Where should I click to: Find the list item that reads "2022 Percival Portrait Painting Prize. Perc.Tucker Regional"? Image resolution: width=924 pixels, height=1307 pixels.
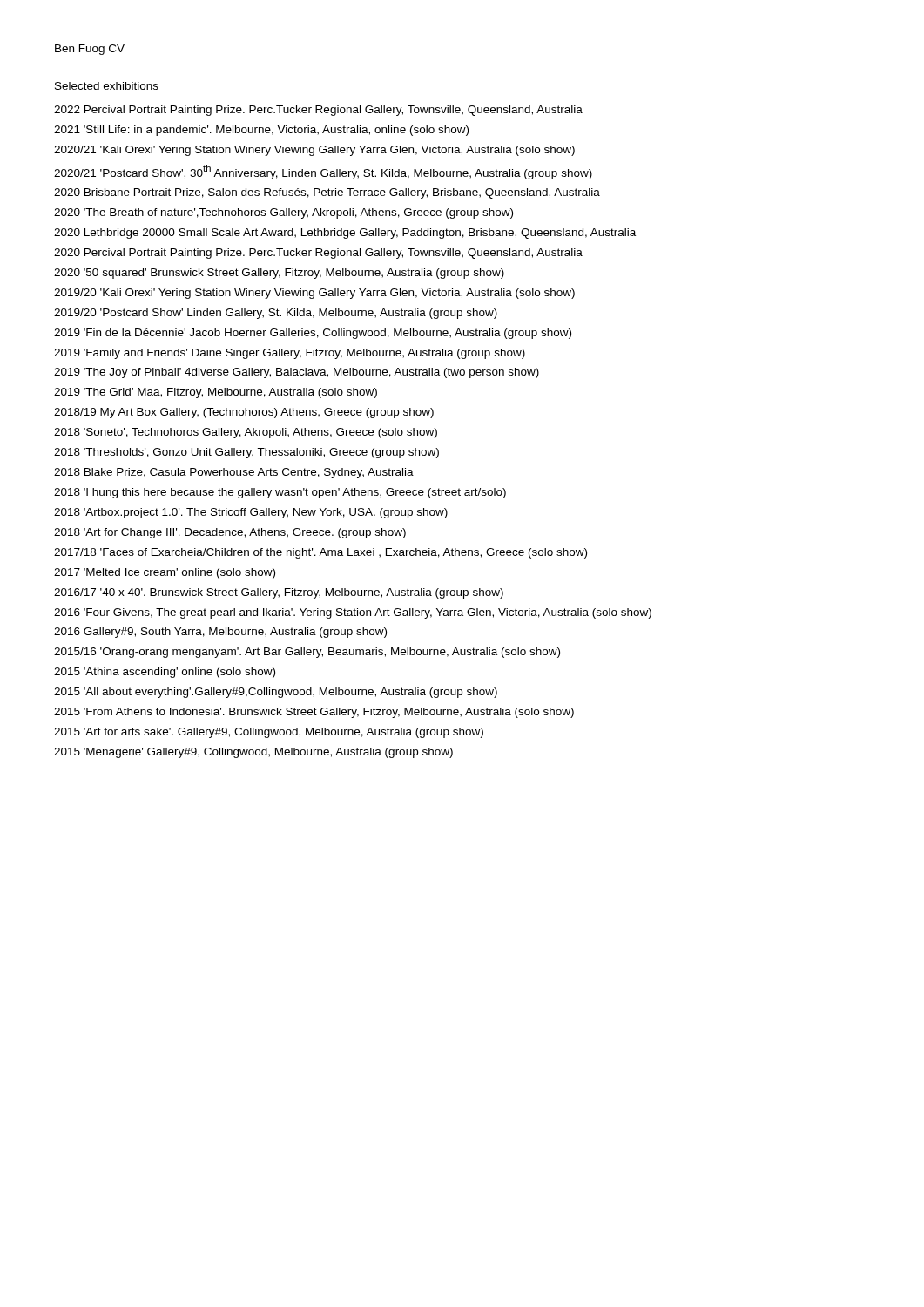(318, 109)
